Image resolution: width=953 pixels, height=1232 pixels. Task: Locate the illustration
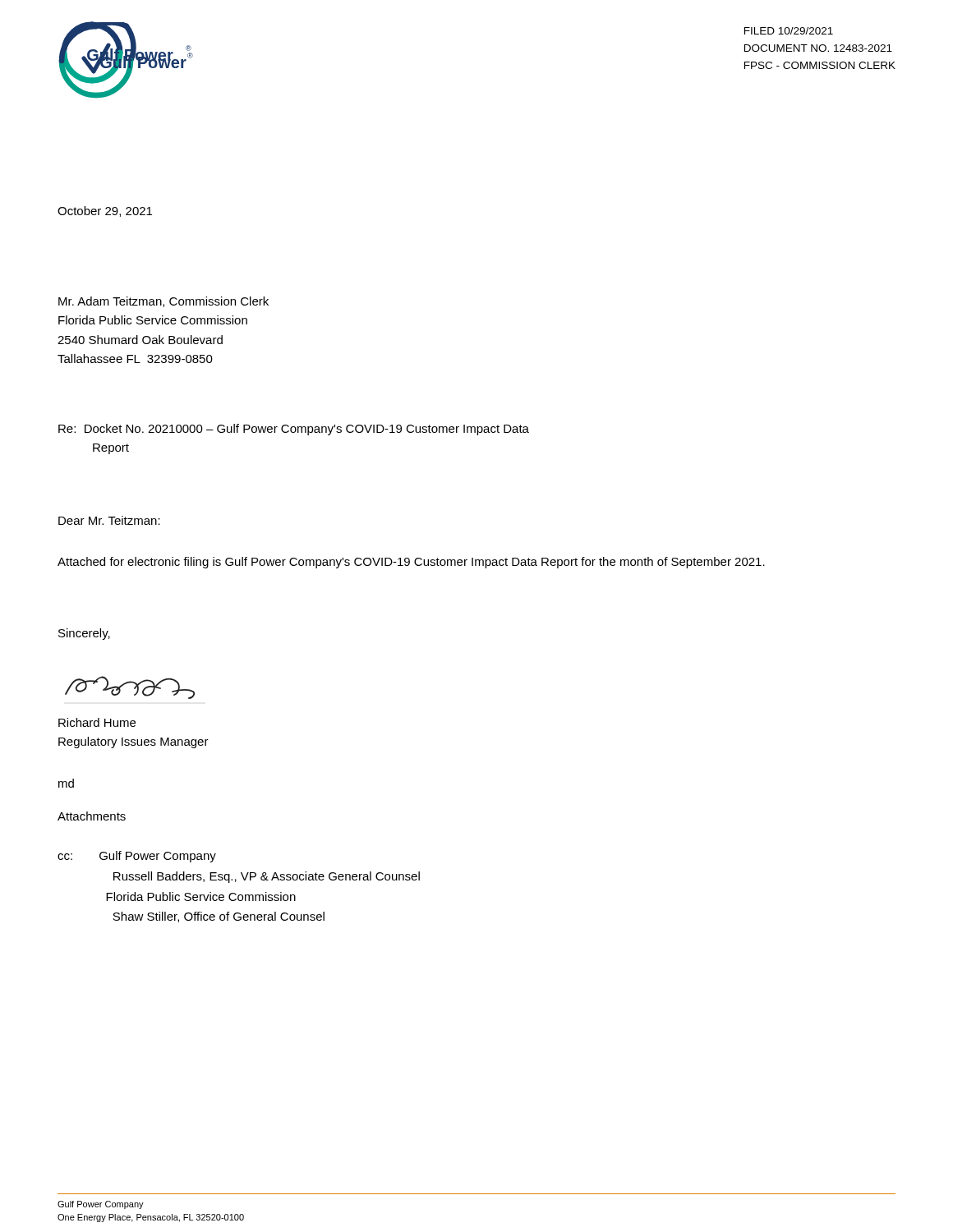[156, 683]
